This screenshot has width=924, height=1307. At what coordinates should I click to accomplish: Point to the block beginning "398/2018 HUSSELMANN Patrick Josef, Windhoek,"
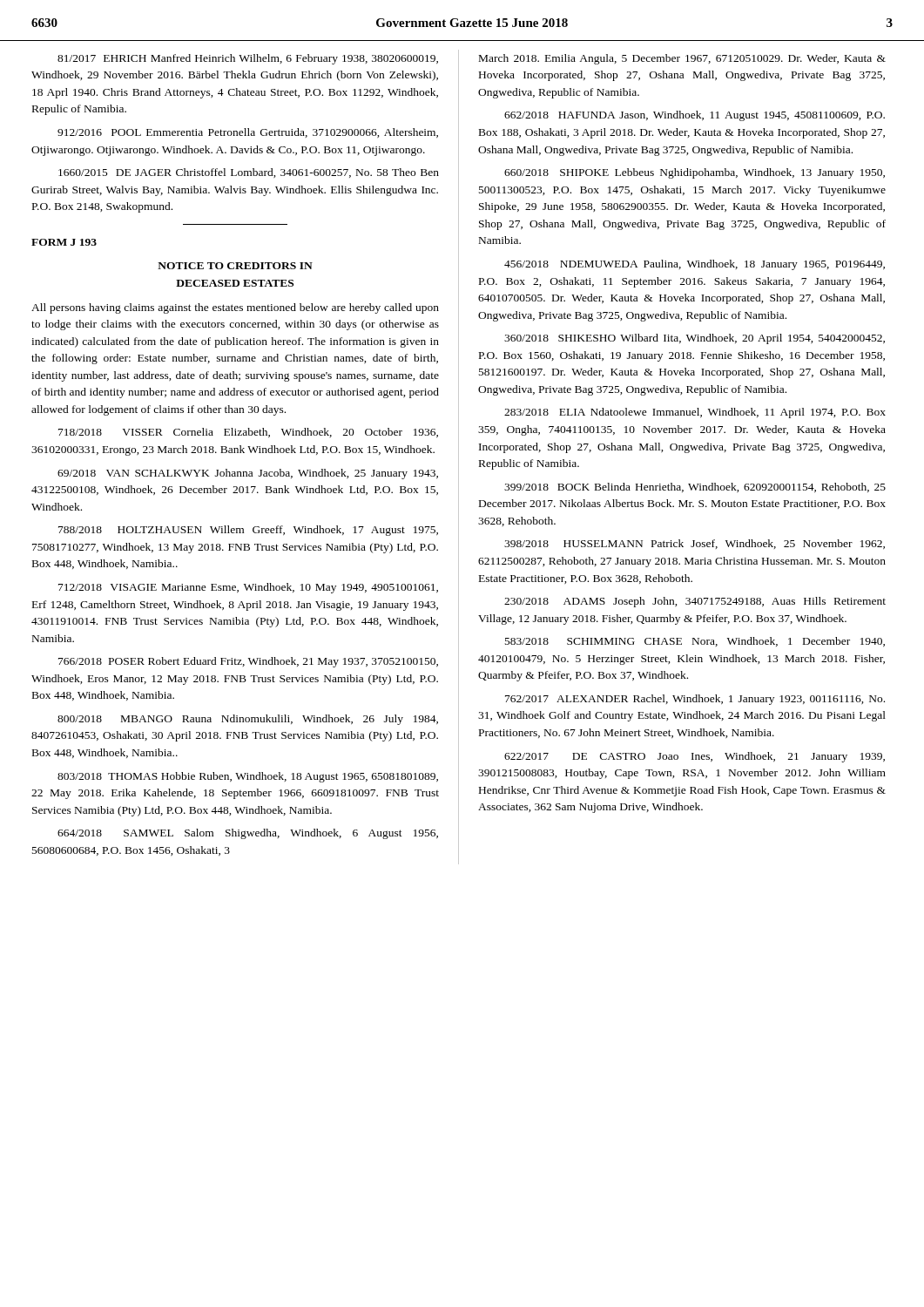682,561
